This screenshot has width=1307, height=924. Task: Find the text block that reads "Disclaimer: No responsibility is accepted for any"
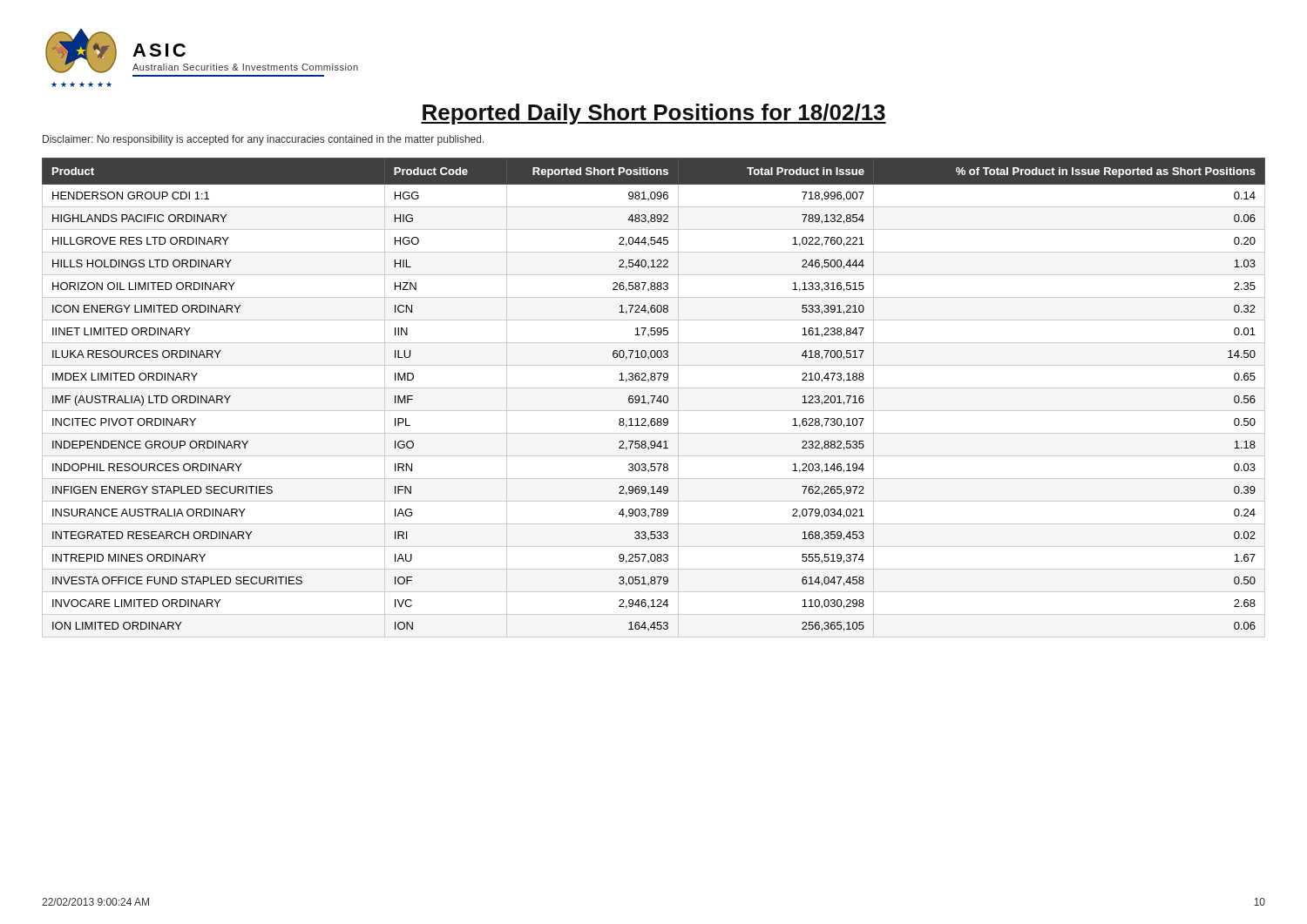263,139
